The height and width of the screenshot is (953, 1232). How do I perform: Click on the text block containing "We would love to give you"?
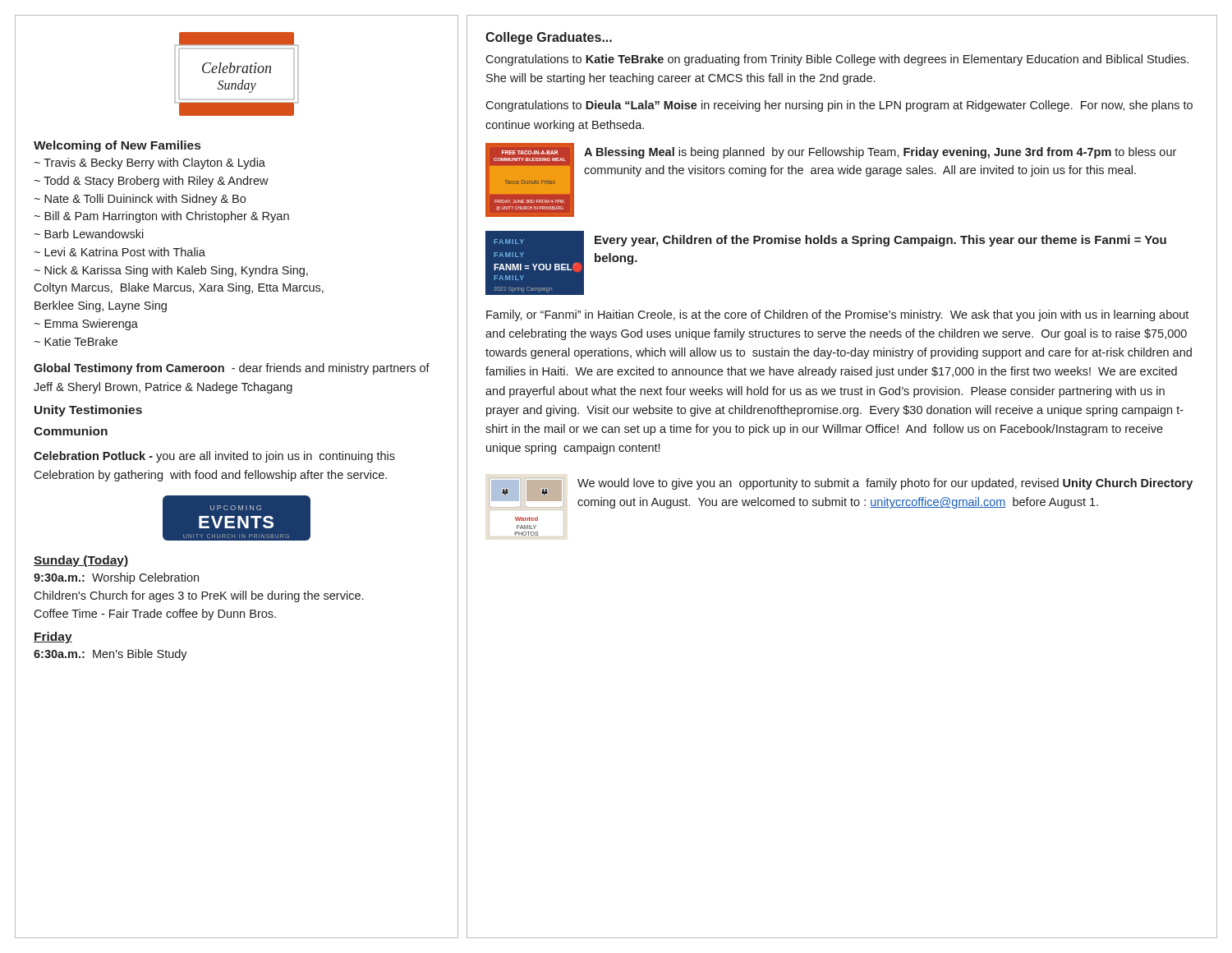coord(887,493)
